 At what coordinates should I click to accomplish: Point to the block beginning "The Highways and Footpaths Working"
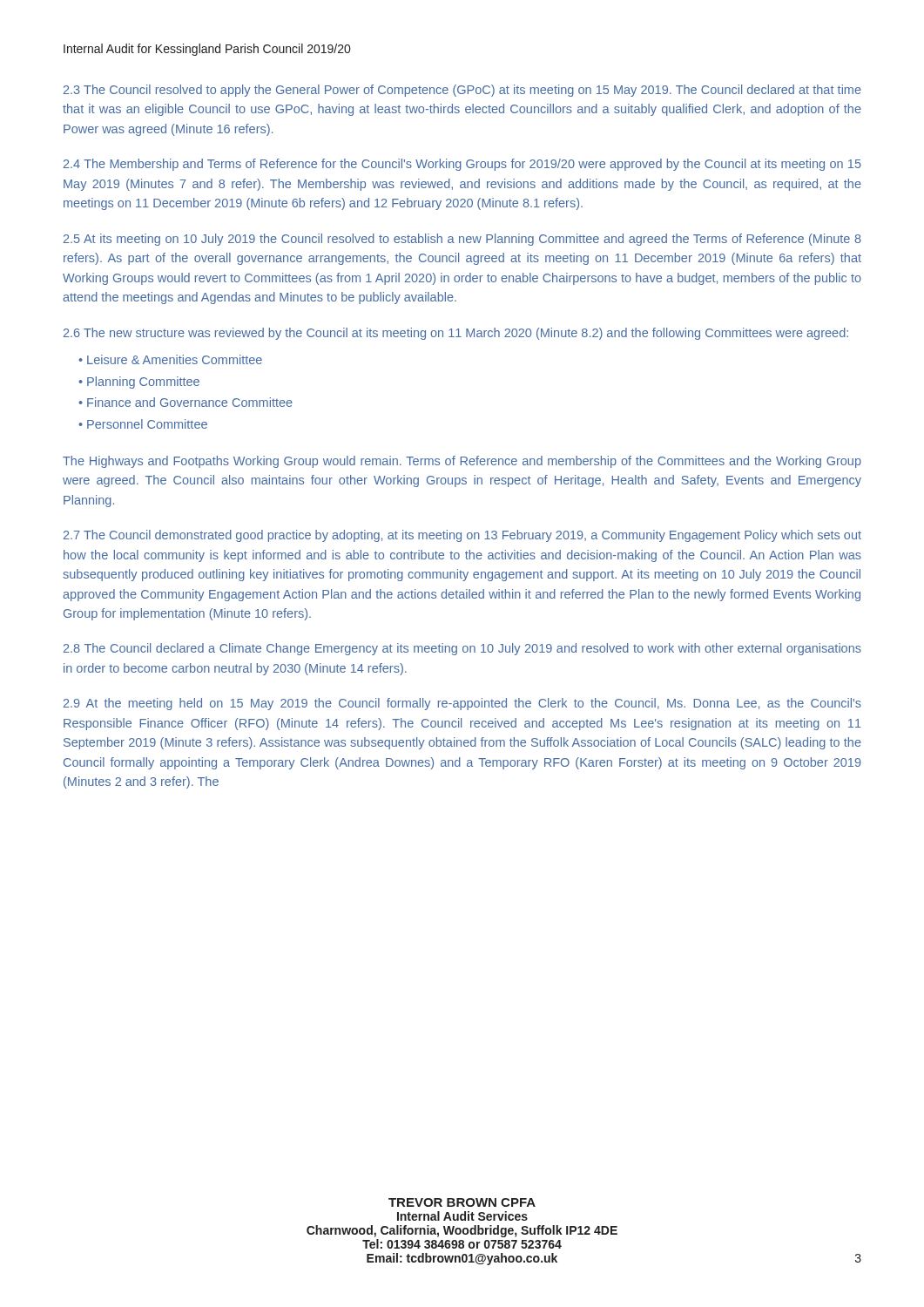tap(462, 480)
